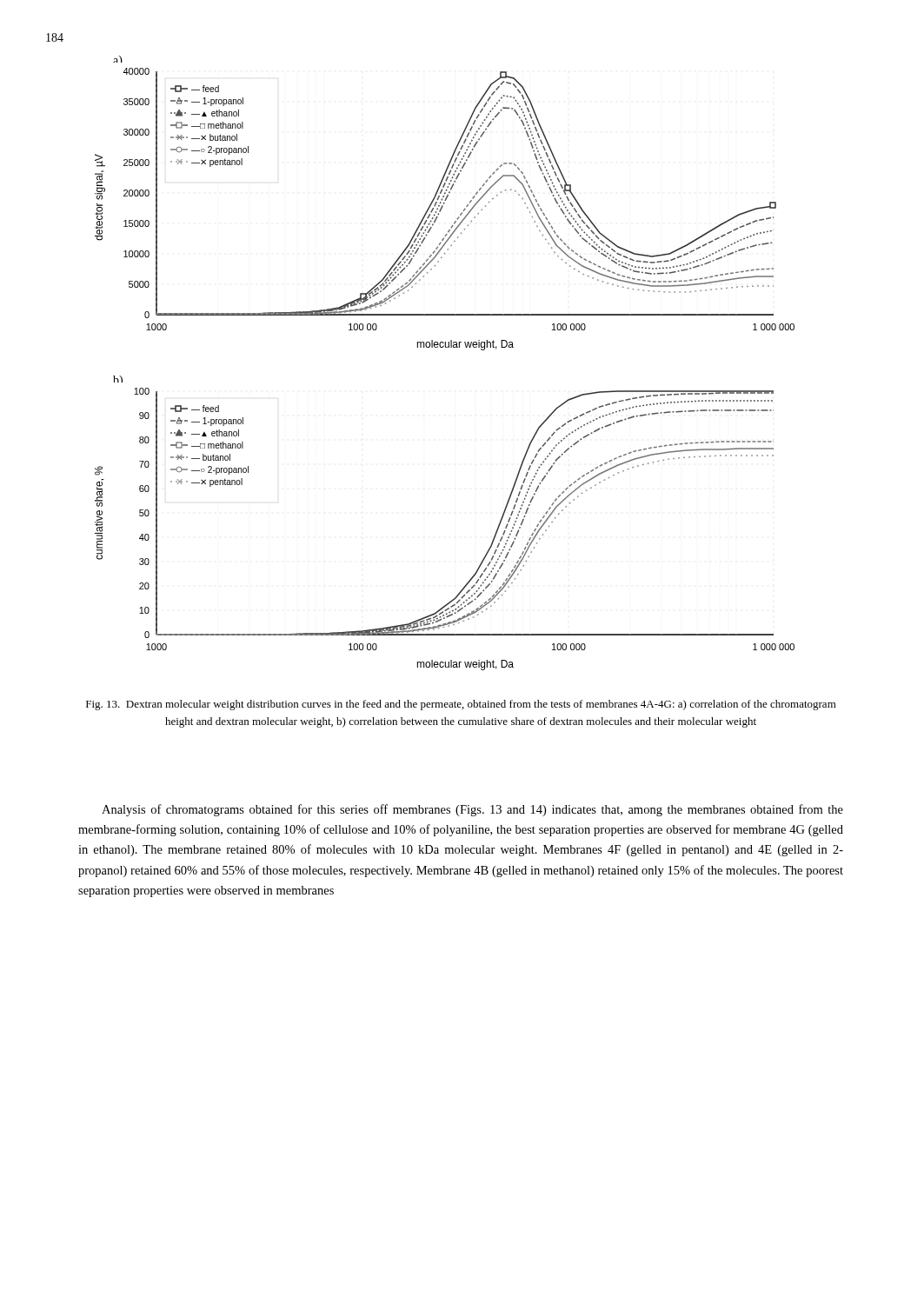Locate the element starting "Analysis of chromatograms obtained for this"
Screen dimensions: 1304x924
(x=461, y=850)
